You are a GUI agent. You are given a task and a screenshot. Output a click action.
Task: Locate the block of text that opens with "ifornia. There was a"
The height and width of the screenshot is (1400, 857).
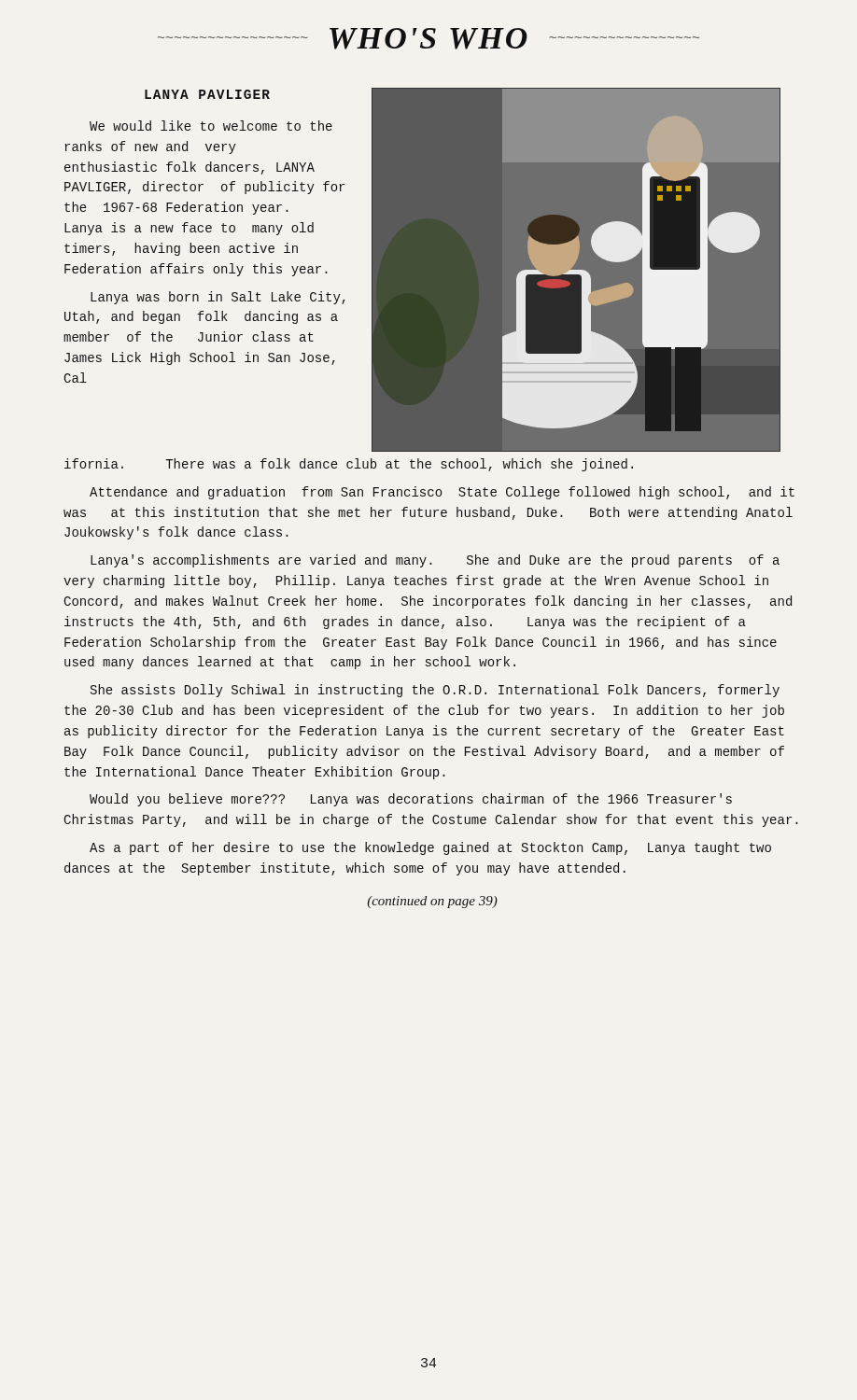pos(432,668)
